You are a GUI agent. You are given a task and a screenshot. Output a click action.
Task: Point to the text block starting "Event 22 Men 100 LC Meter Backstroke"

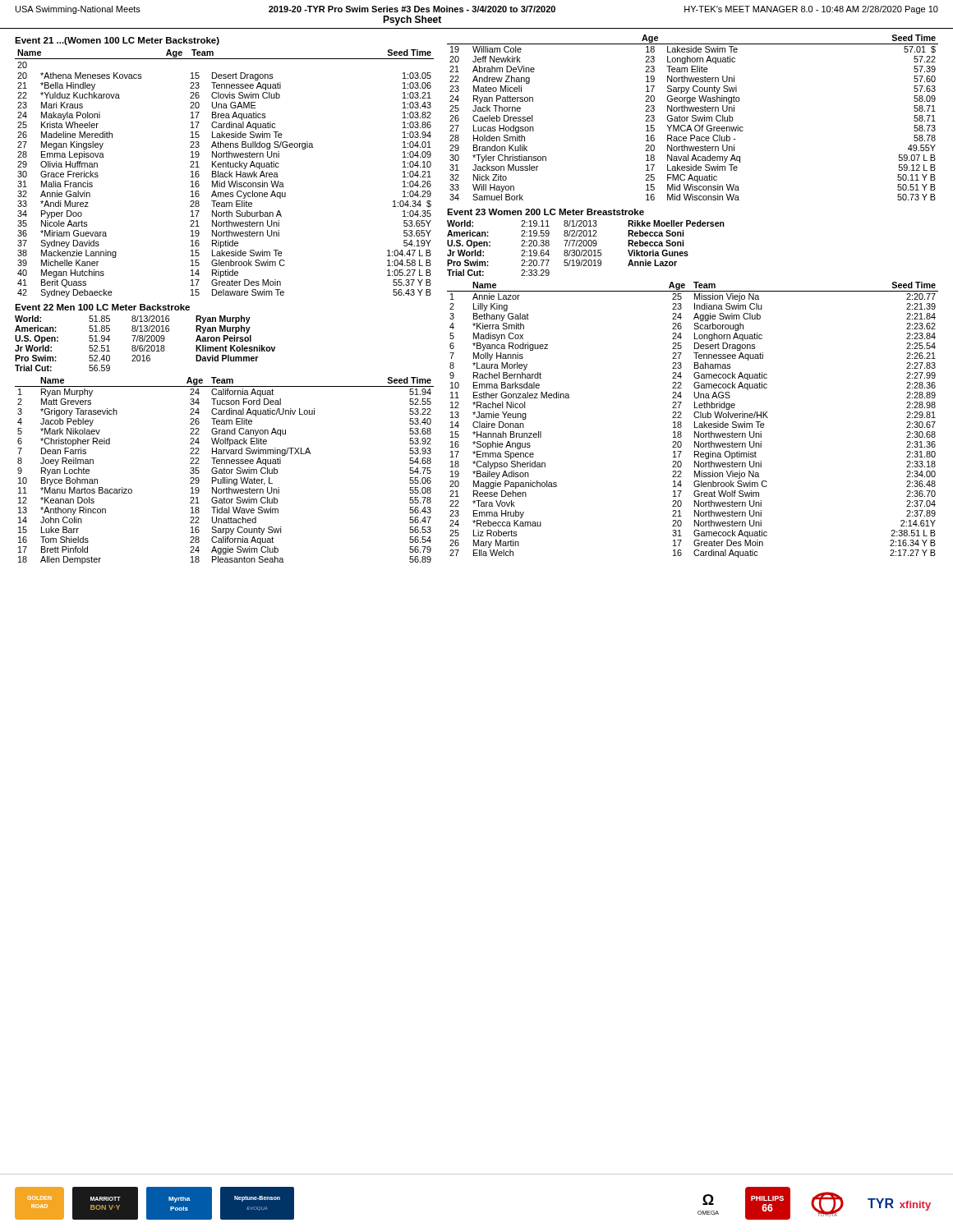coord(102,307)
